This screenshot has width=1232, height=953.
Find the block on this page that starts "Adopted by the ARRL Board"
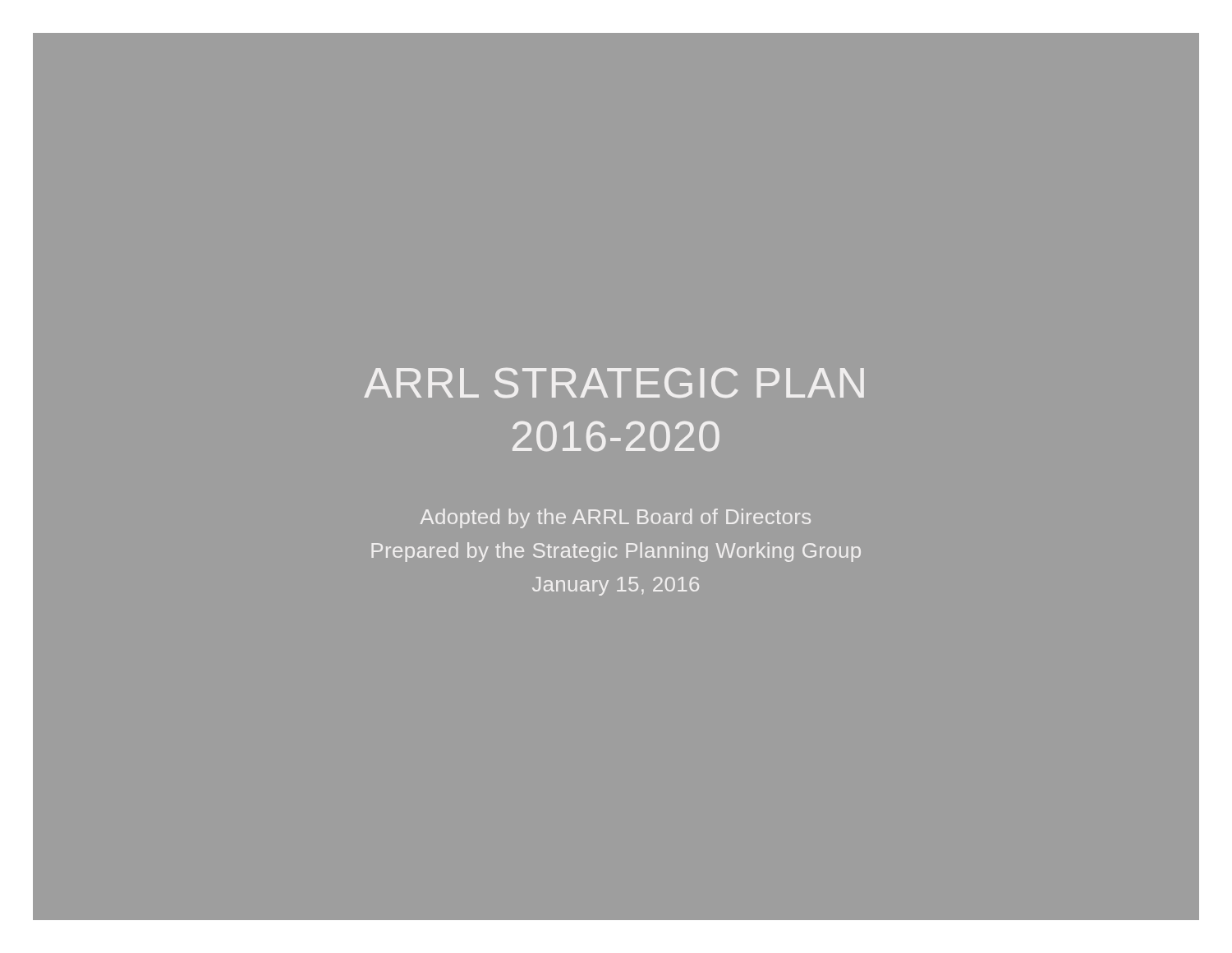616,550
